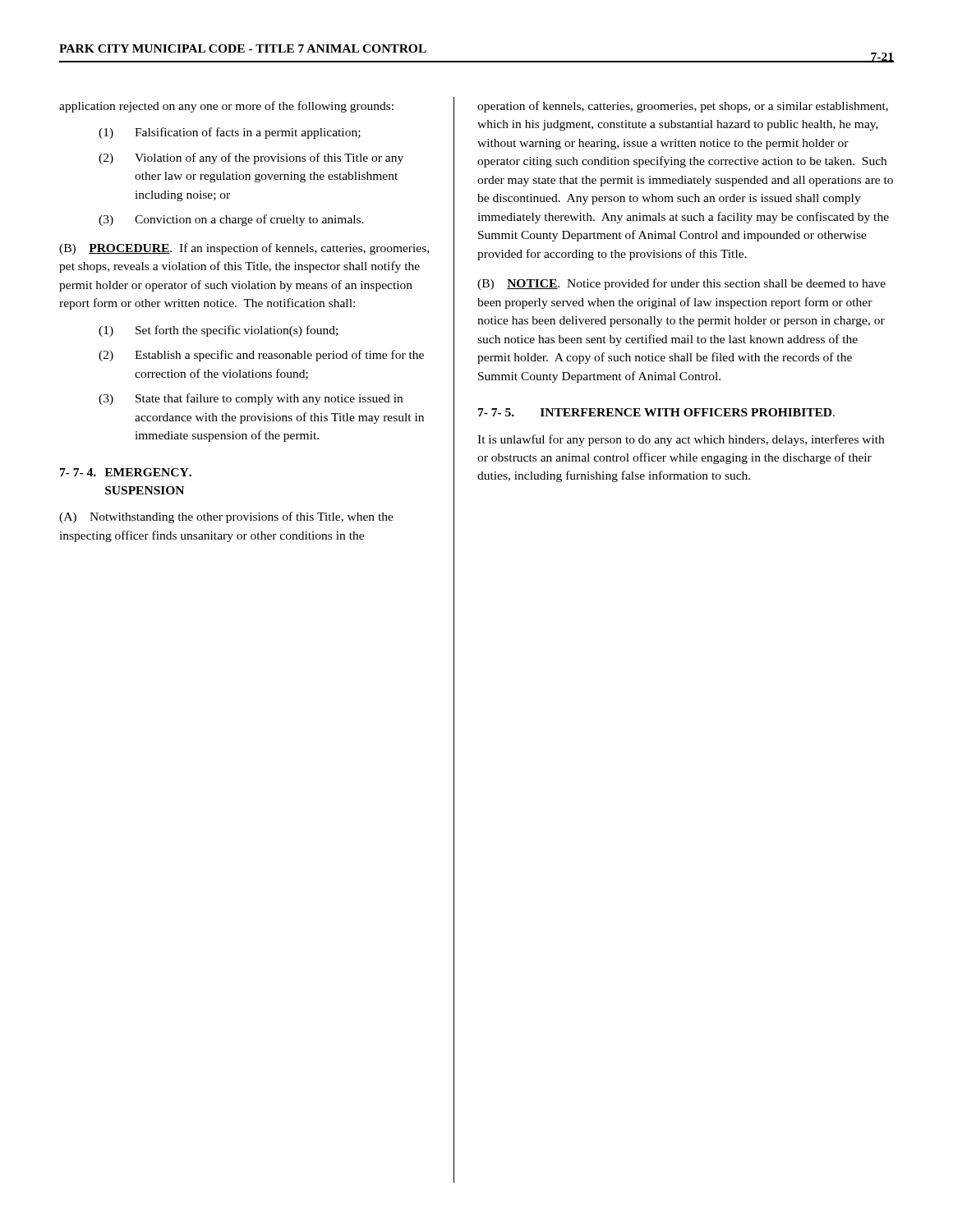Locate the list item that reads "(3) State that failure to comply"
Viewport: 953px width, 1232px height.
(x=265, y=417)
